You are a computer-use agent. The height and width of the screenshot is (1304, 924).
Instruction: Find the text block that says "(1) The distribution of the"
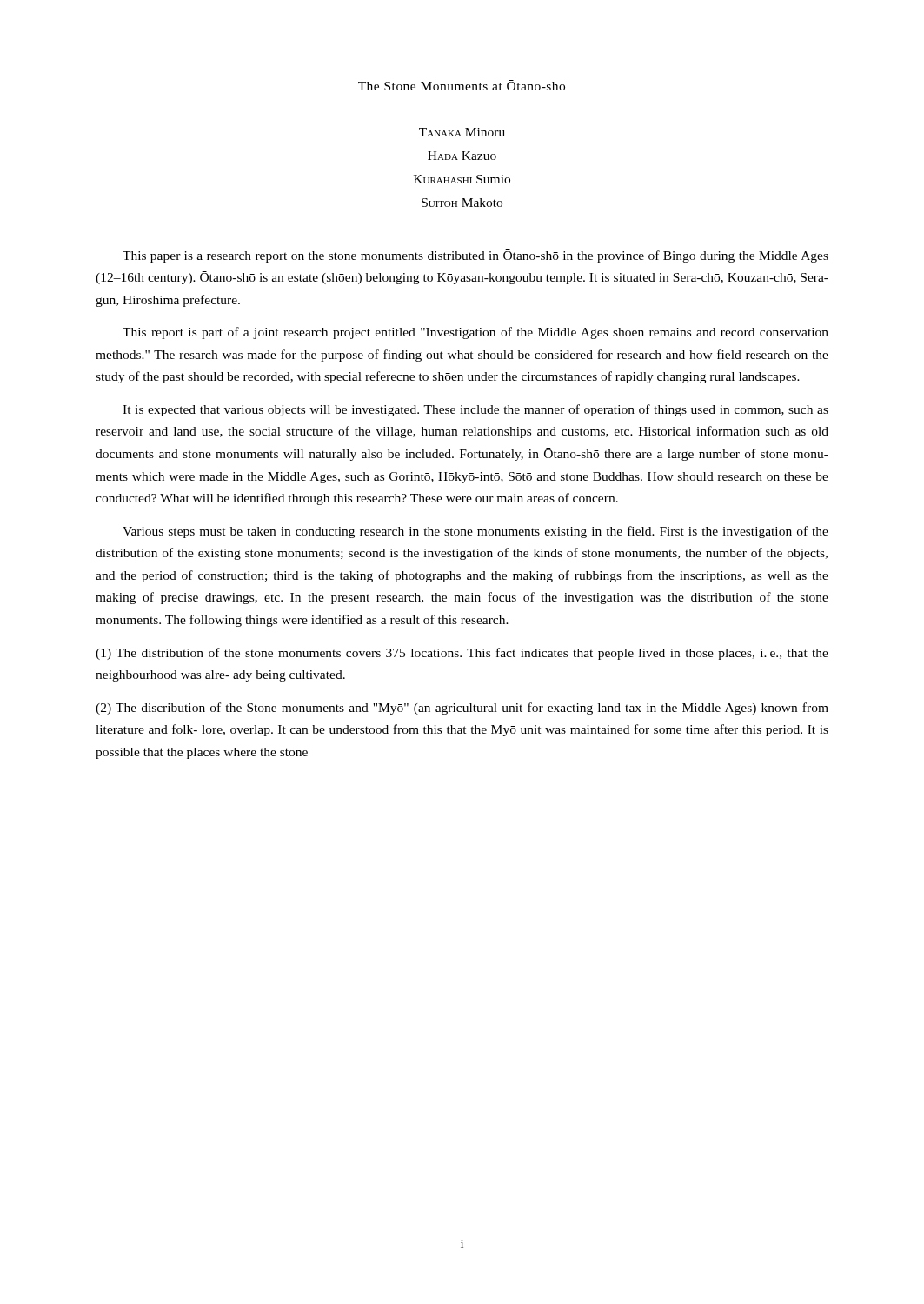[462, 663]
